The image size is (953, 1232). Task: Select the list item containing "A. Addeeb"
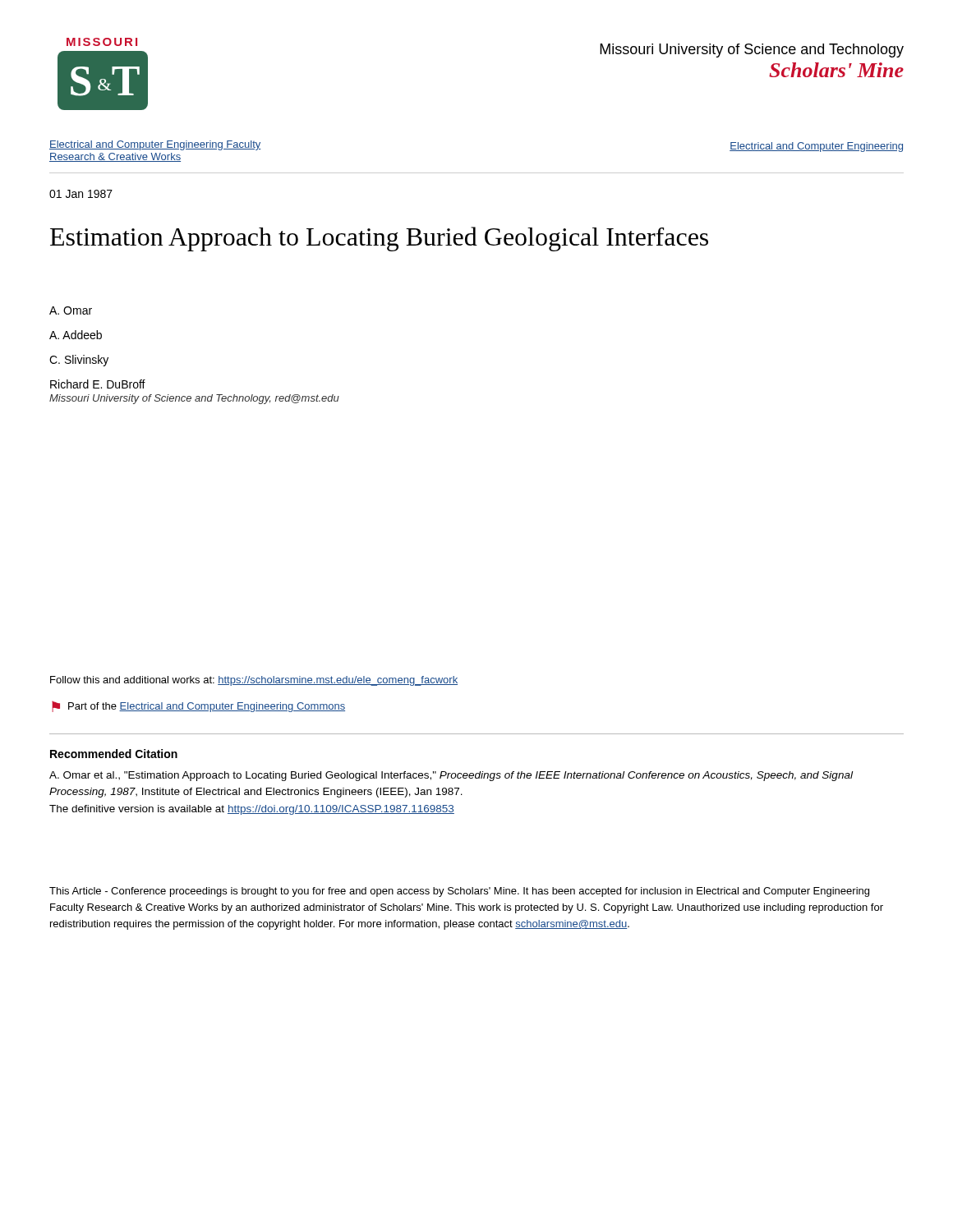(x=76, y=335)
